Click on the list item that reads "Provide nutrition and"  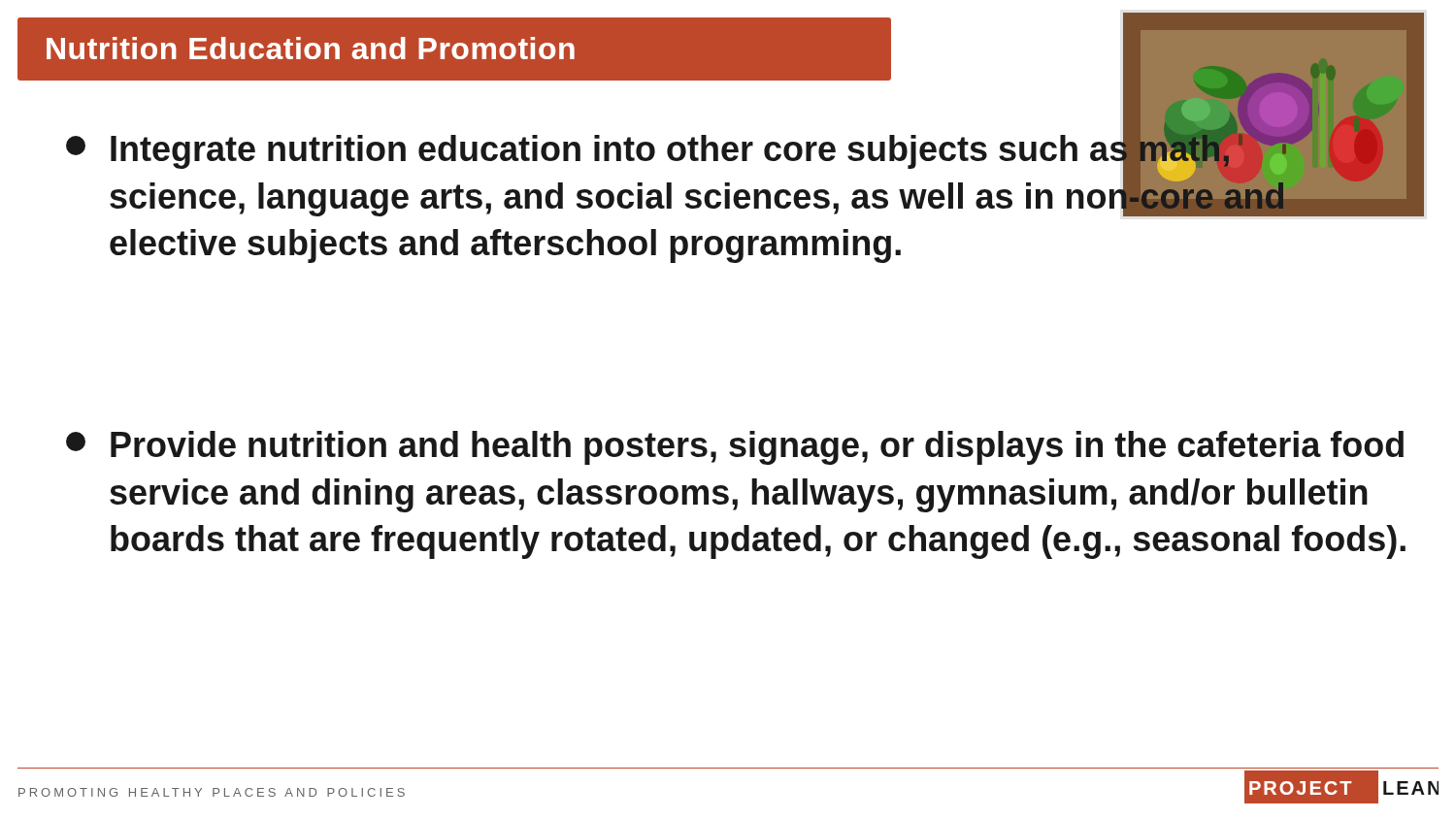[x=743, y=493]
